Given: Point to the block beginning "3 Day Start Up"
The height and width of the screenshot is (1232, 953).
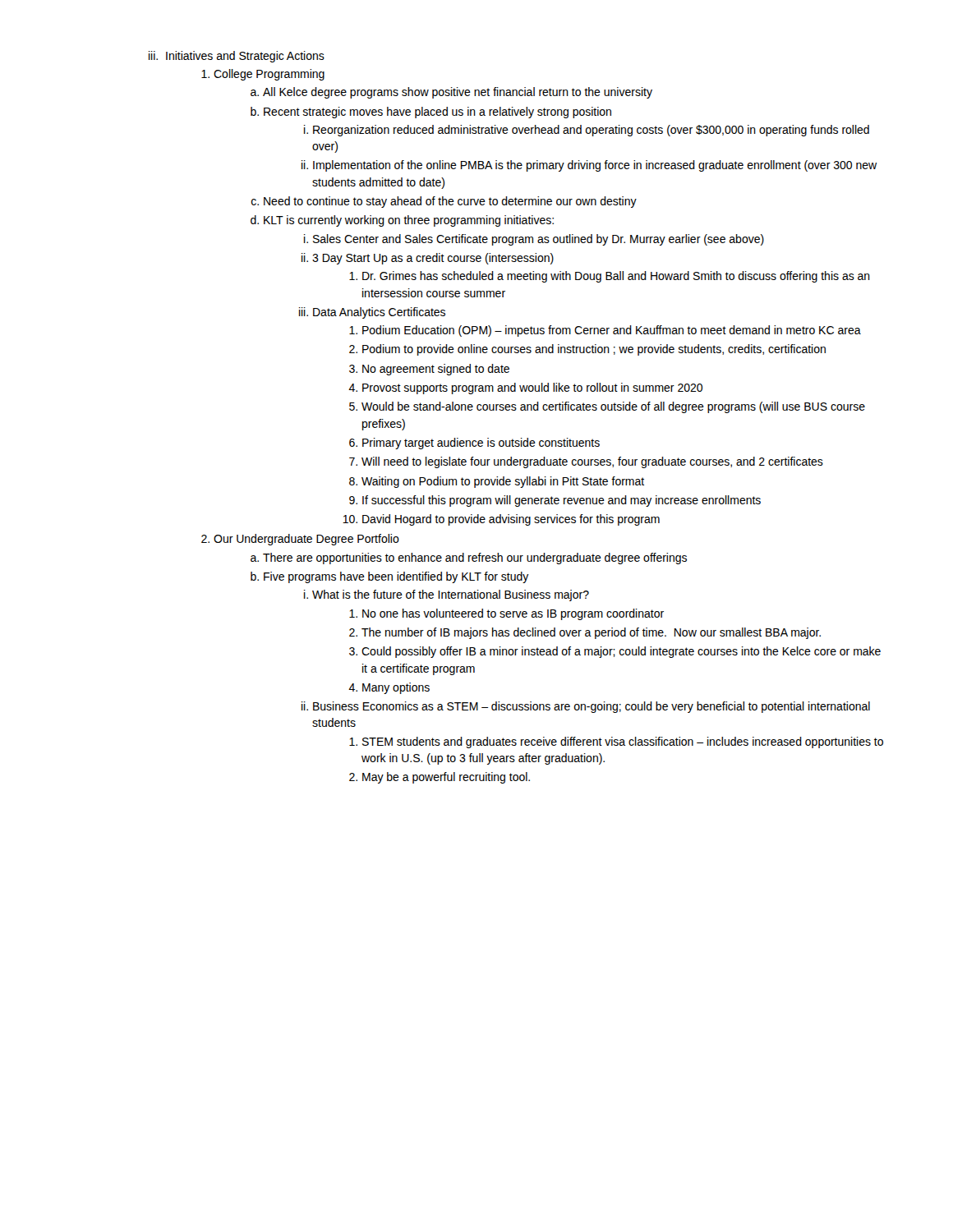Looking at the screenshot, I should 600,276.
